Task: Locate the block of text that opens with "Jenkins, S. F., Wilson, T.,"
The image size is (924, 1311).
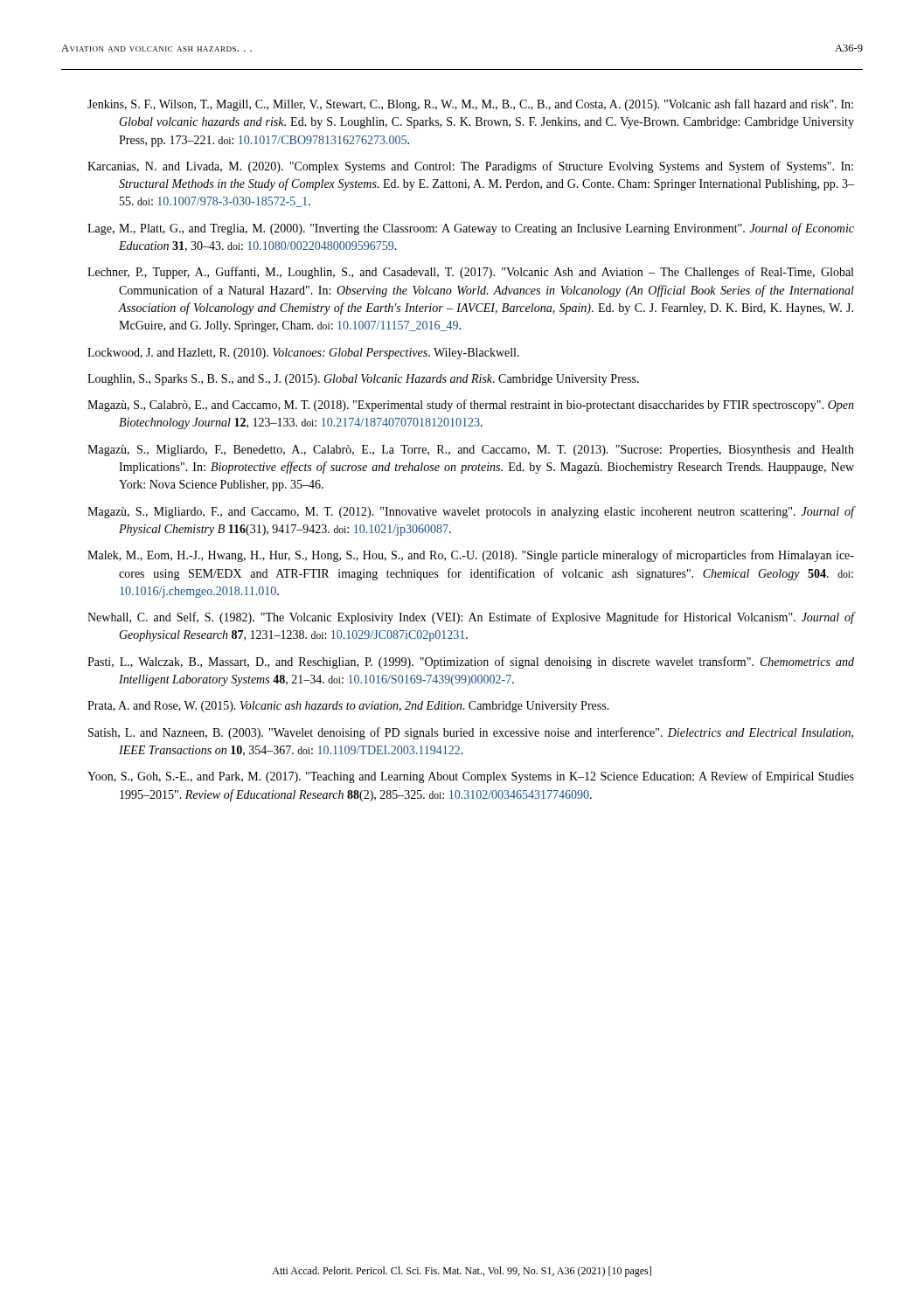Action: coord(471,122)
